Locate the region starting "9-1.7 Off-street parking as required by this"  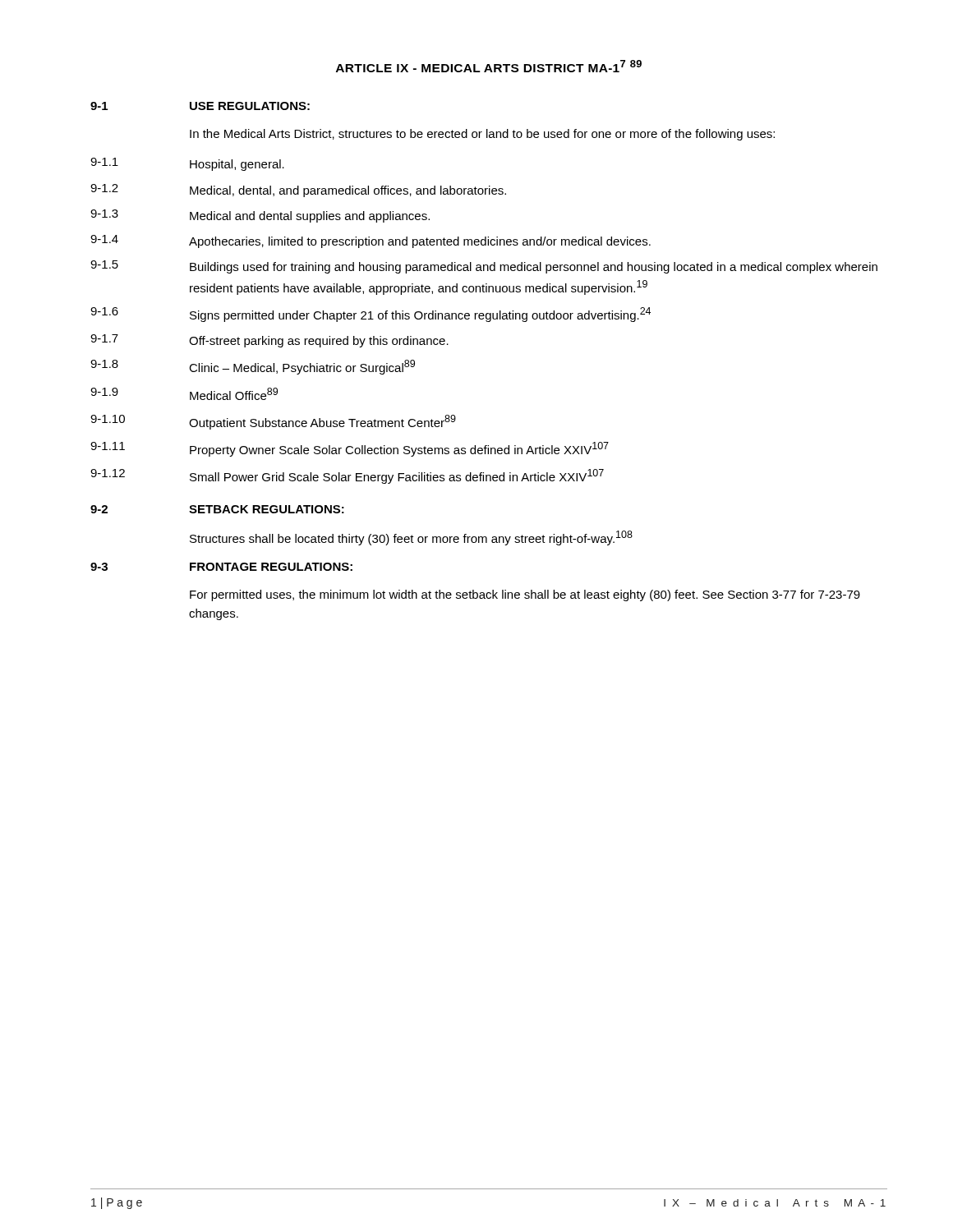click(x=269, y=341)
